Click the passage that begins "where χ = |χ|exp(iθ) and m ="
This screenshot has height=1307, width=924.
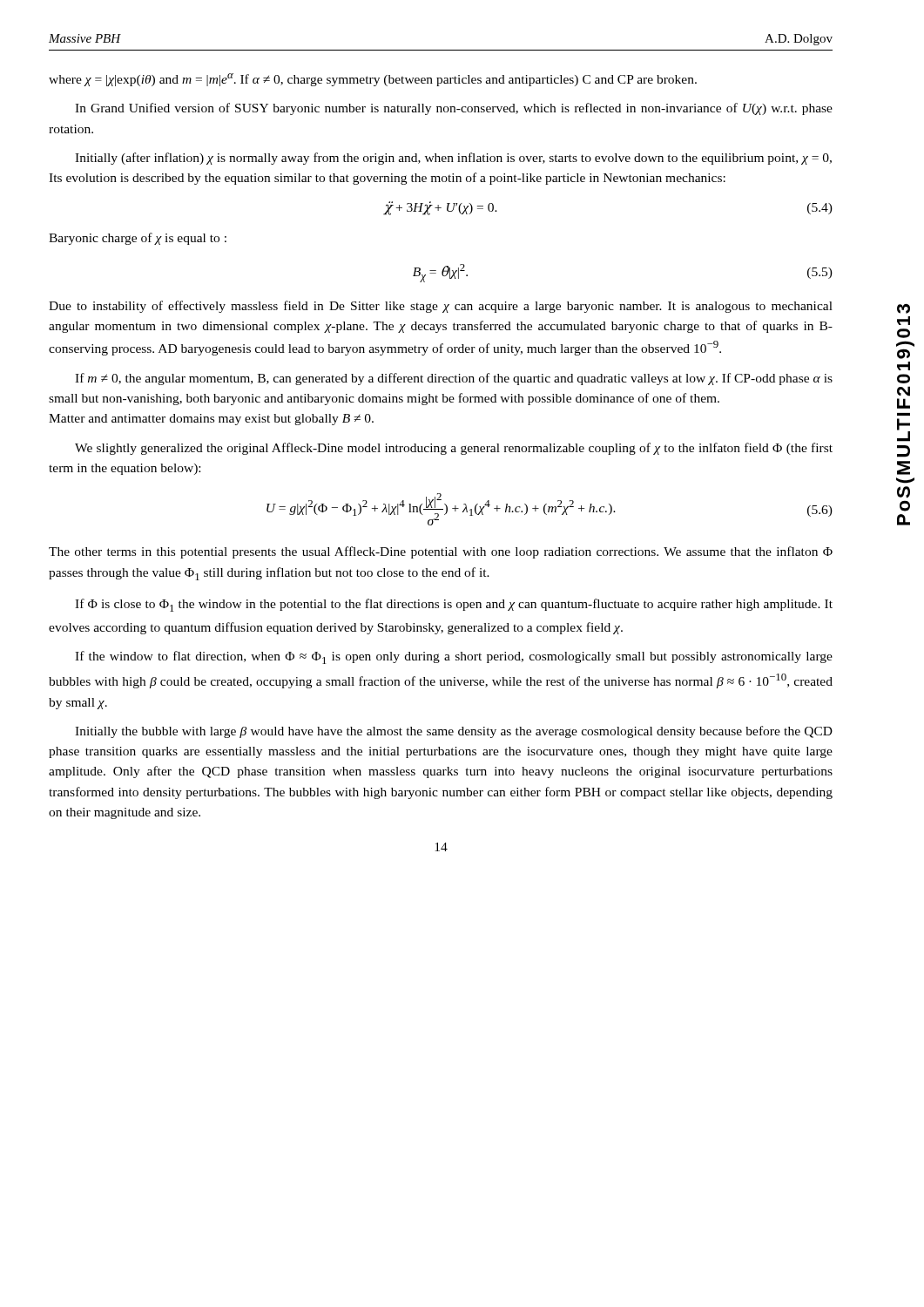tap(373, 77)
